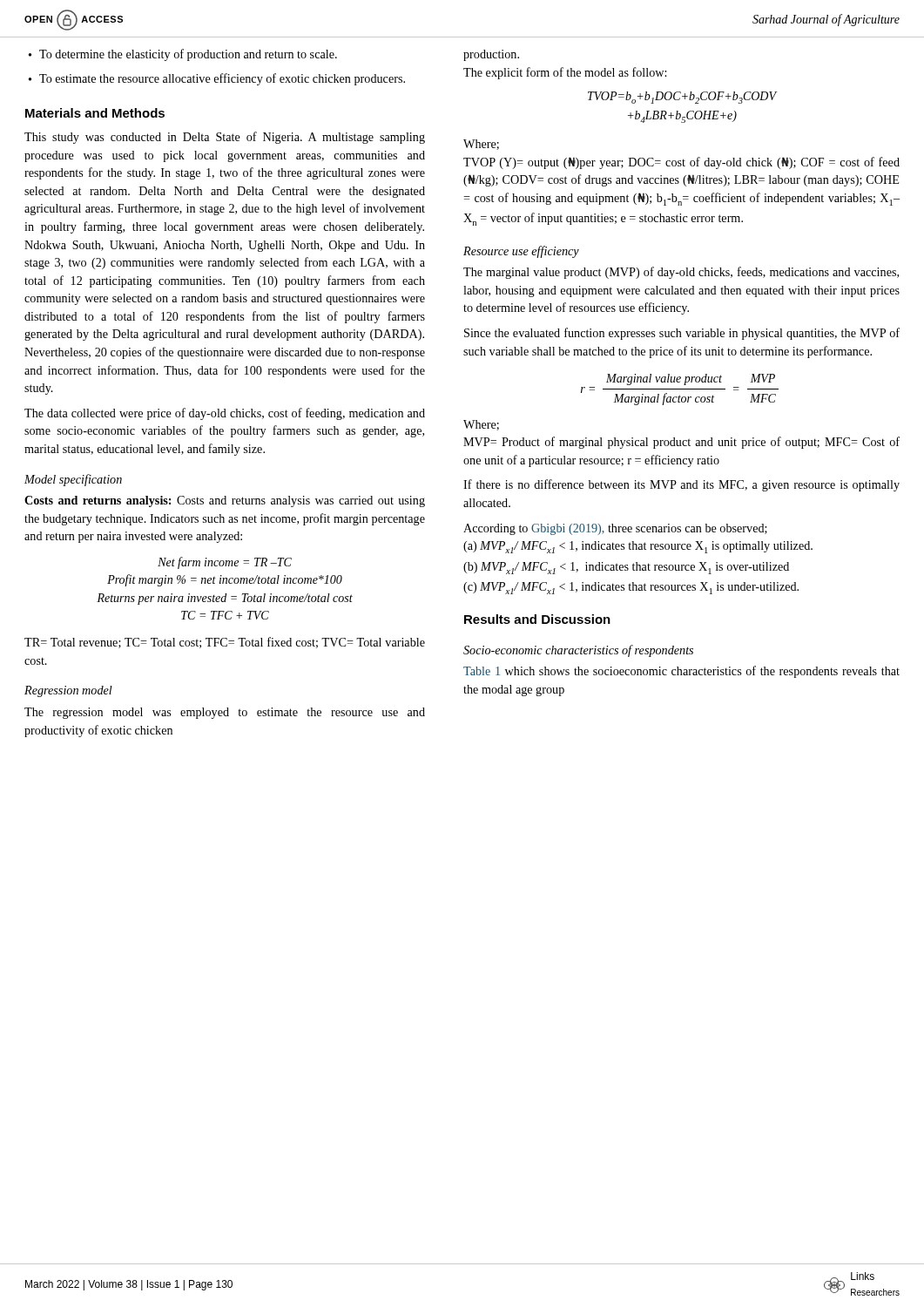Where does it say "Socio-economic characteristics of respondents"?
Image resolution: width=924 pixels, height=1307 pixels.
coord(579,650)
